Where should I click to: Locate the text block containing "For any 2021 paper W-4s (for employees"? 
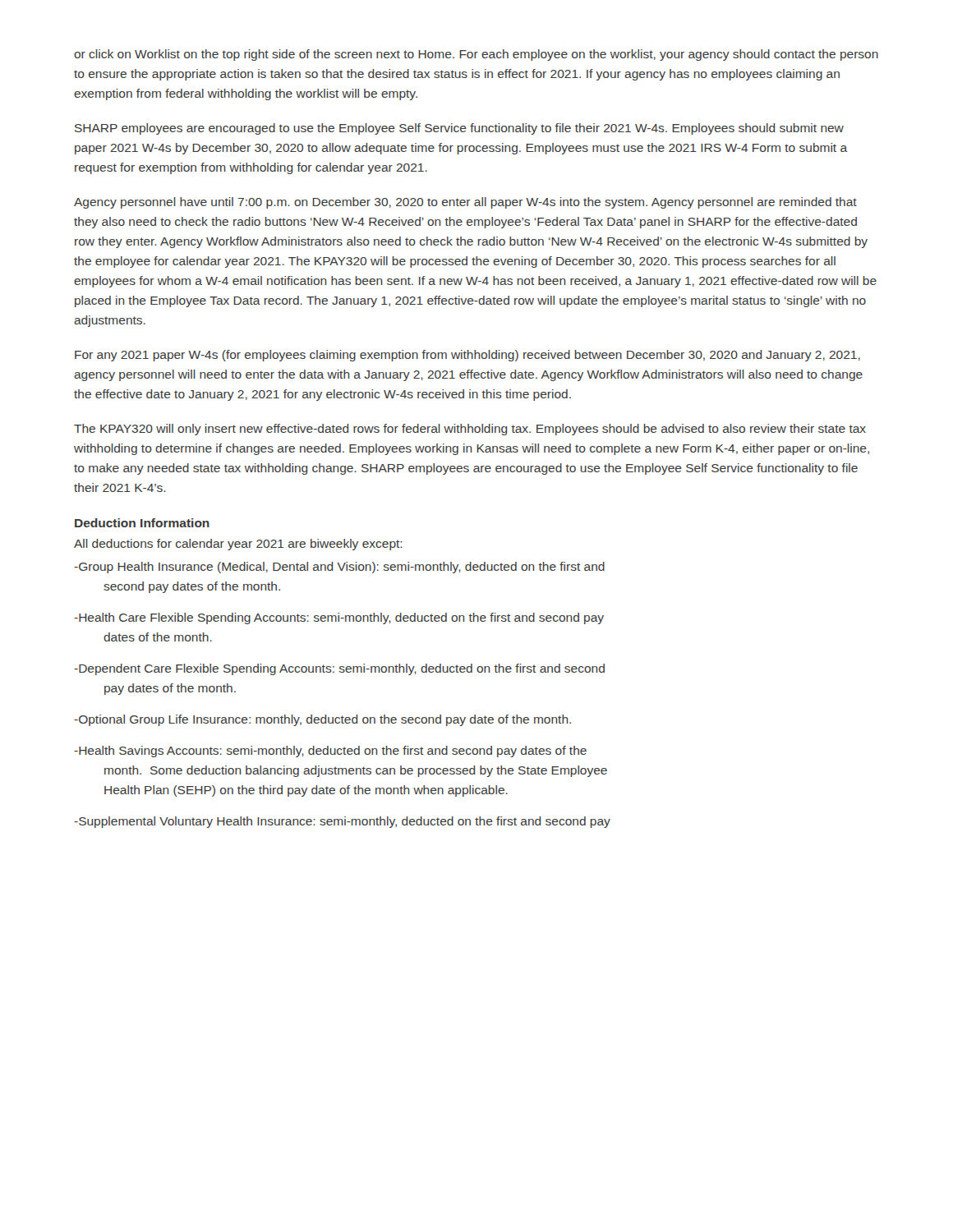[468, 374]
